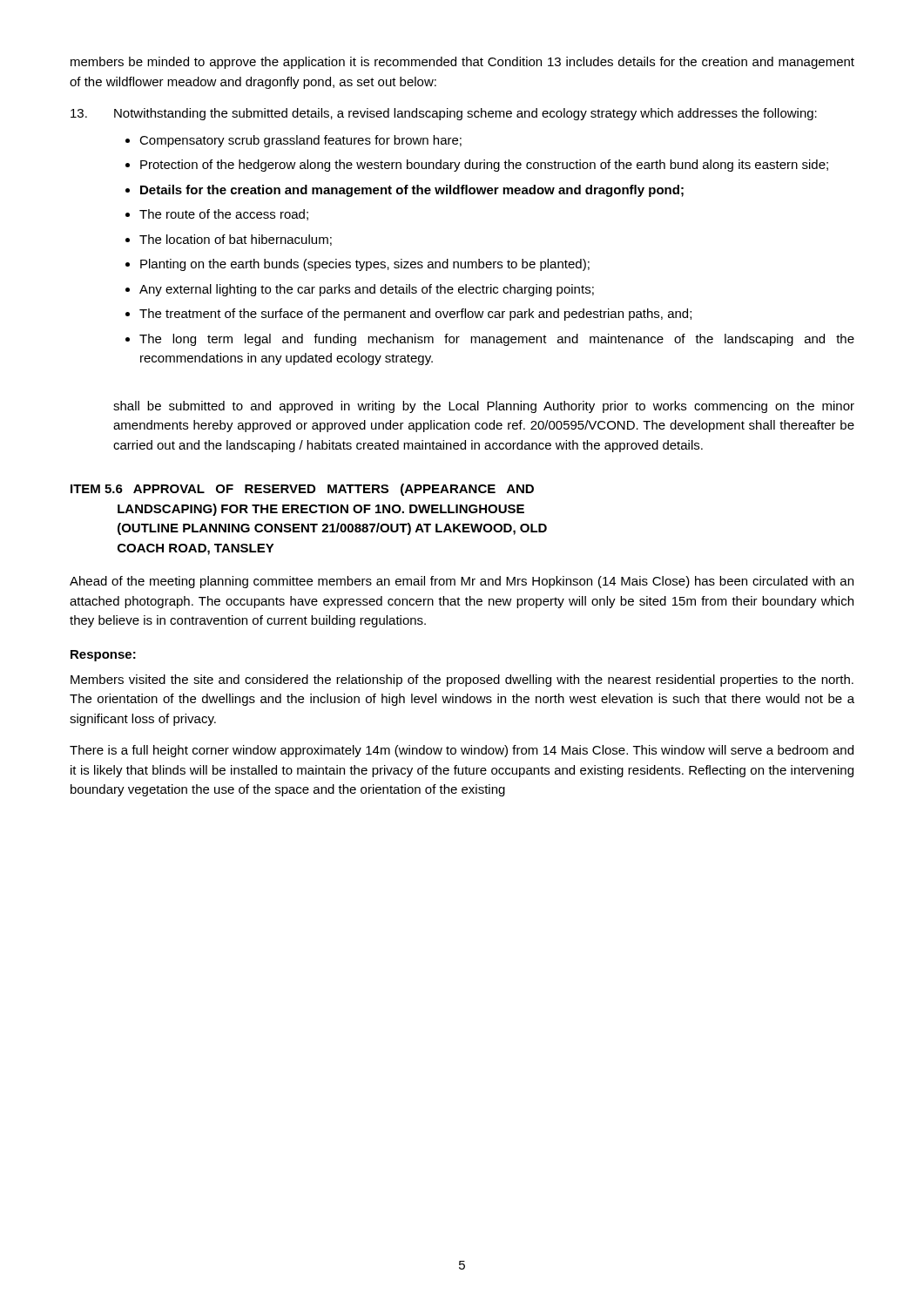Where is the passage that starts "13. Notwithstanding the submitted details,"?
The image size is (924, 1307).
coord(444,114)
